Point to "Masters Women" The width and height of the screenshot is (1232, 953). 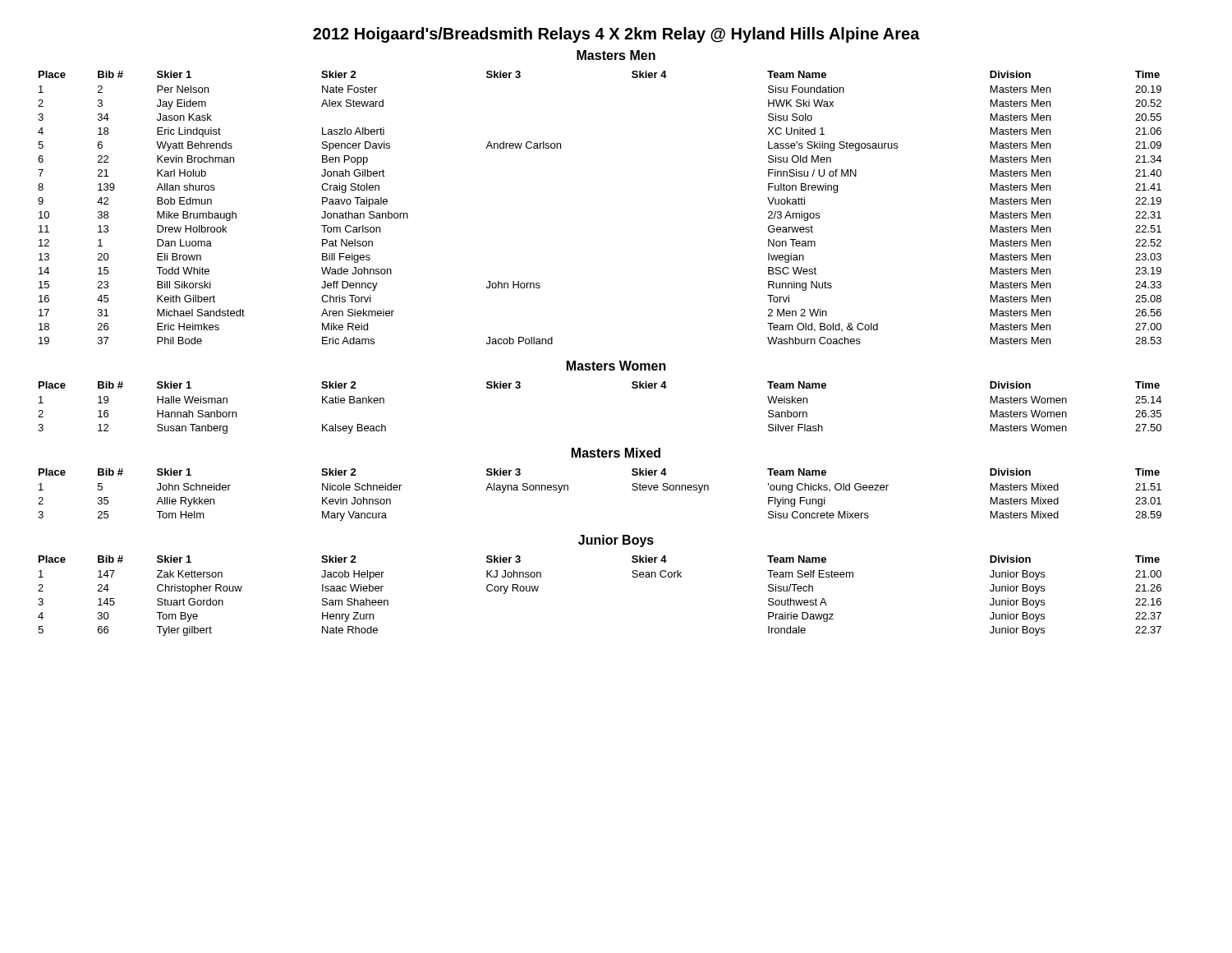point(616,366)
